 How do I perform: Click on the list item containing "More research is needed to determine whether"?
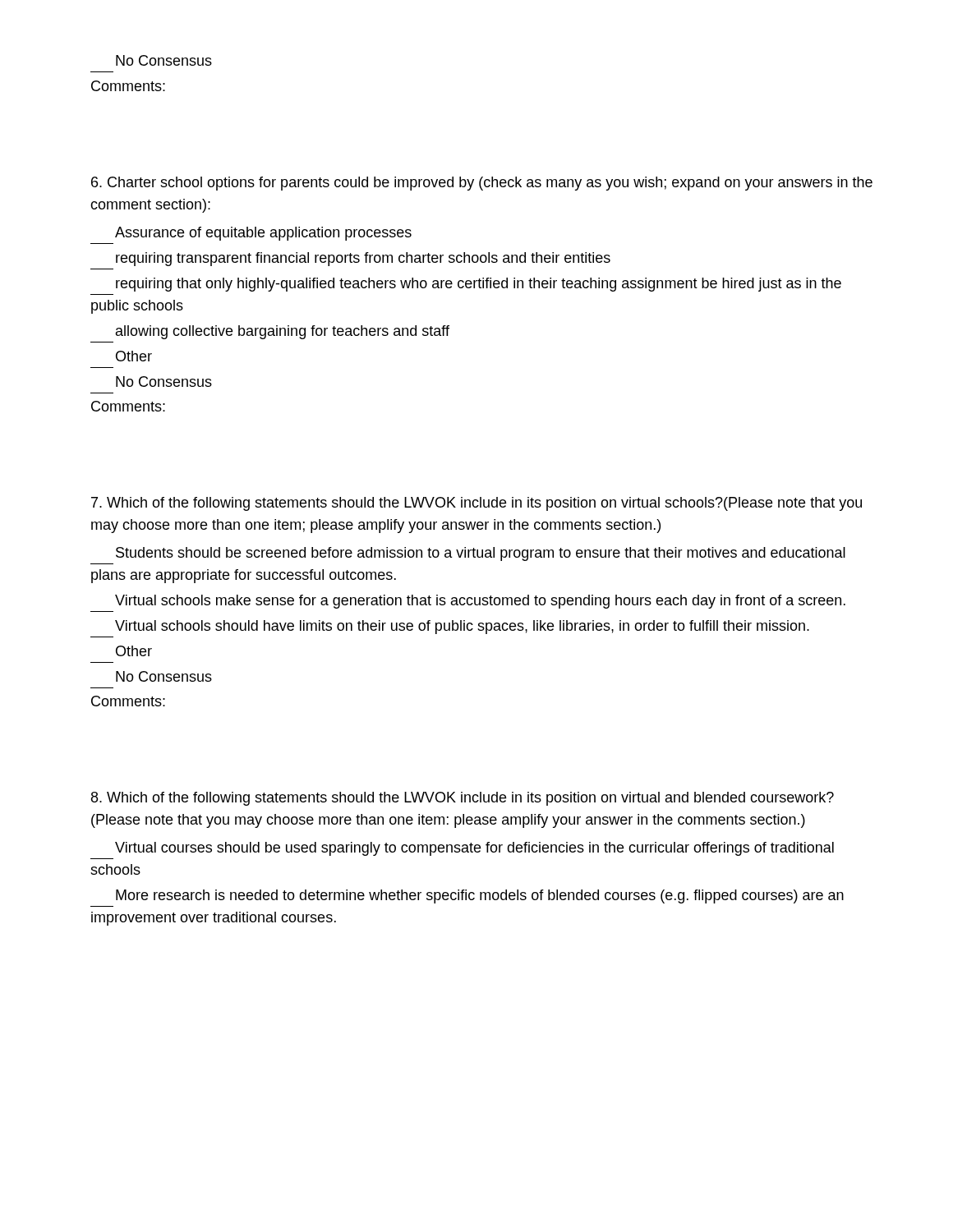pos(467,905)
